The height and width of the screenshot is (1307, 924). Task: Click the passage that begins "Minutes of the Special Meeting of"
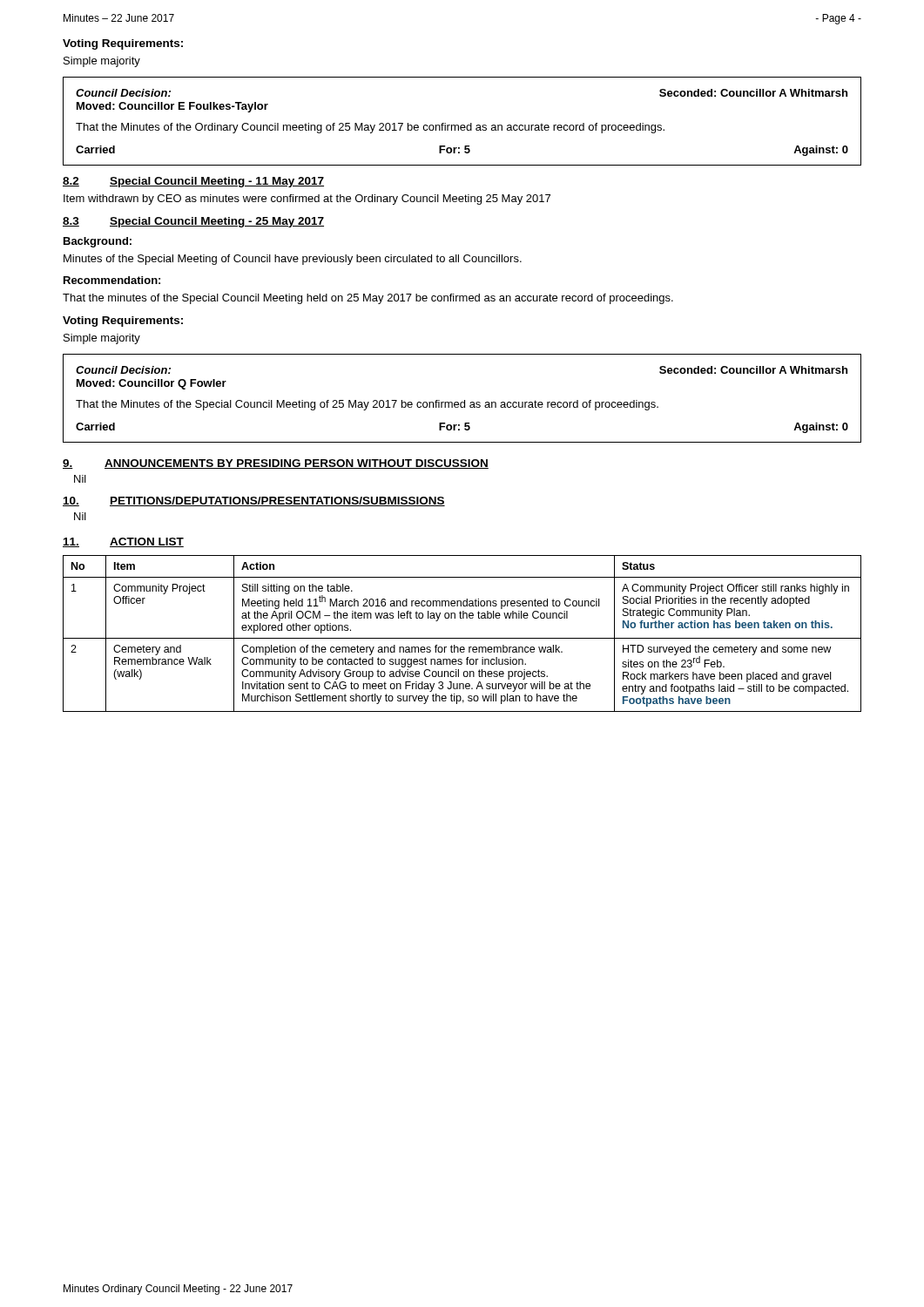[x=292, y=258]
